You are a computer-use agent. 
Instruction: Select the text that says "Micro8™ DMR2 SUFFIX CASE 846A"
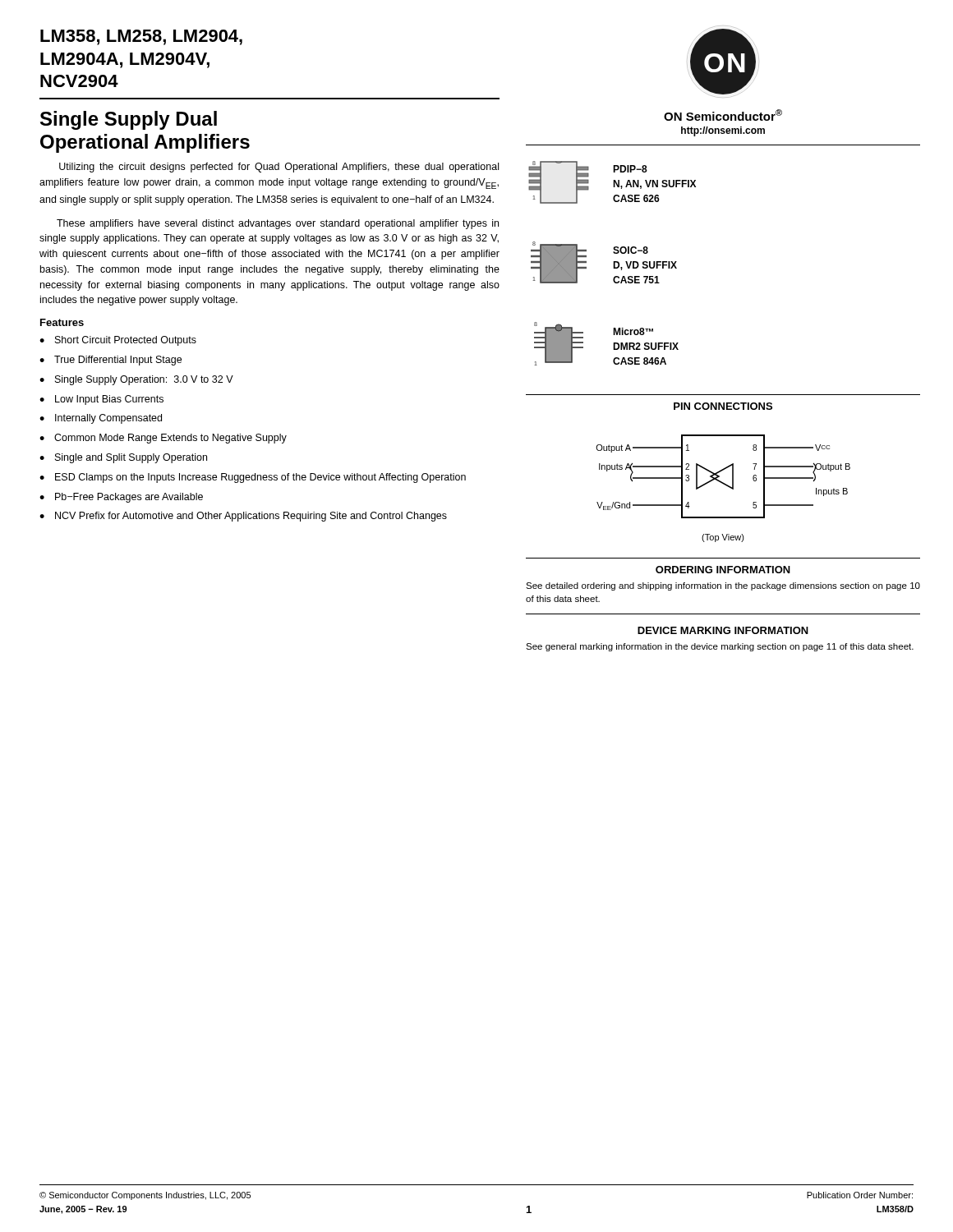click(646, 346)
